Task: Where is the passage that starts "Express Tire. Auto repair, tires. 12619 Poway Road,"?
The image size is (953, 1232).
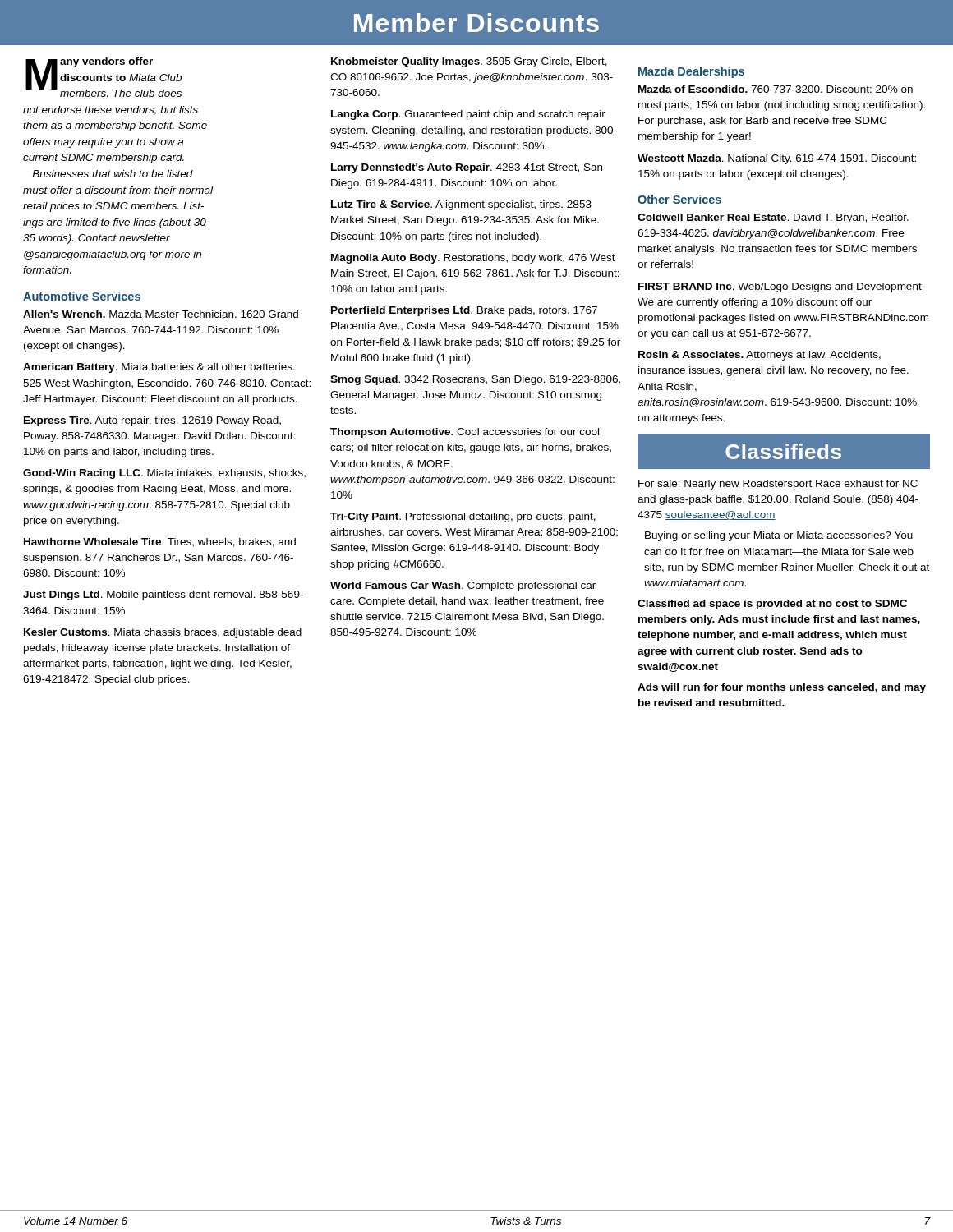Action: point(159,436)
